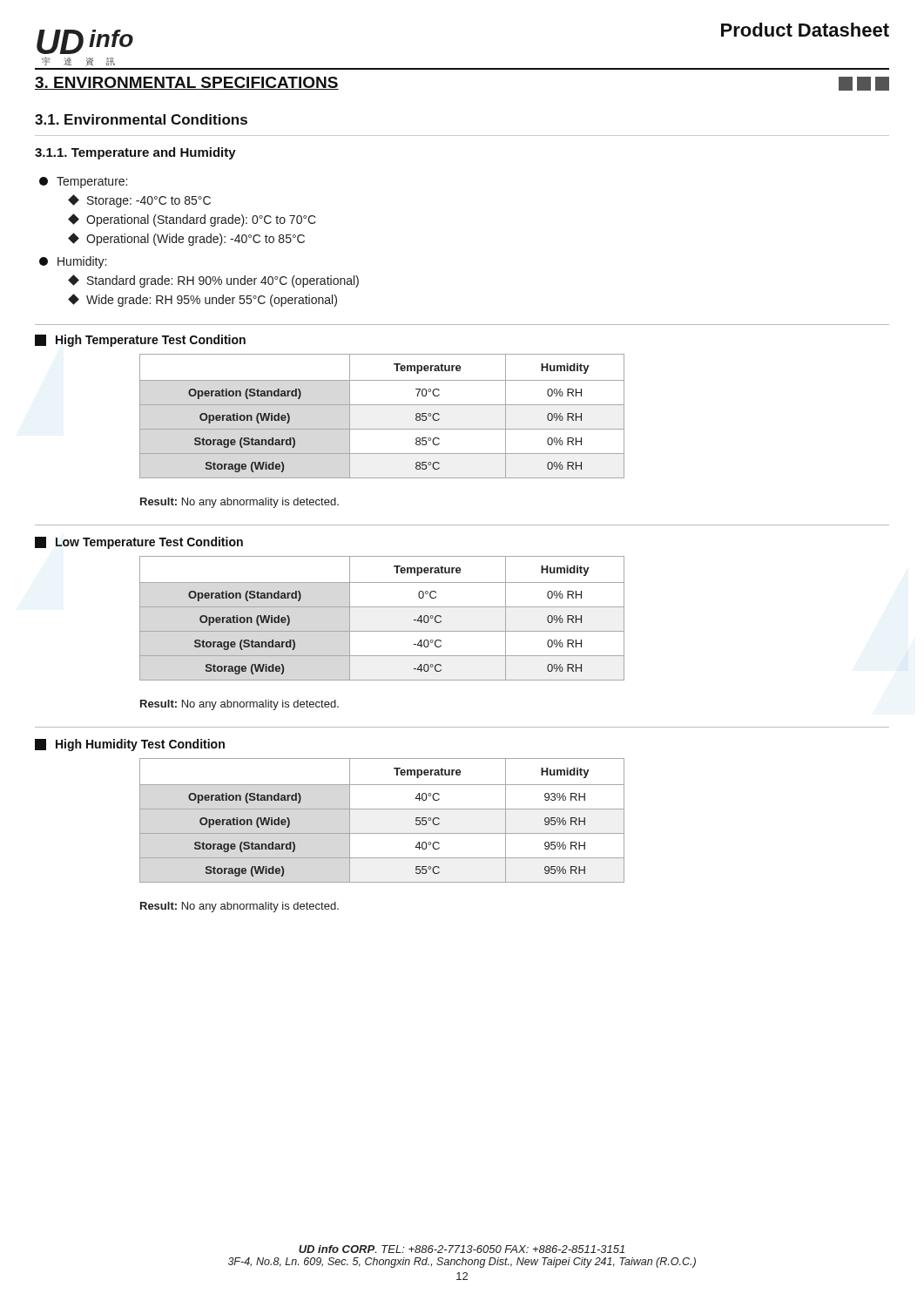Click on the logo

(x=107, y=41)
